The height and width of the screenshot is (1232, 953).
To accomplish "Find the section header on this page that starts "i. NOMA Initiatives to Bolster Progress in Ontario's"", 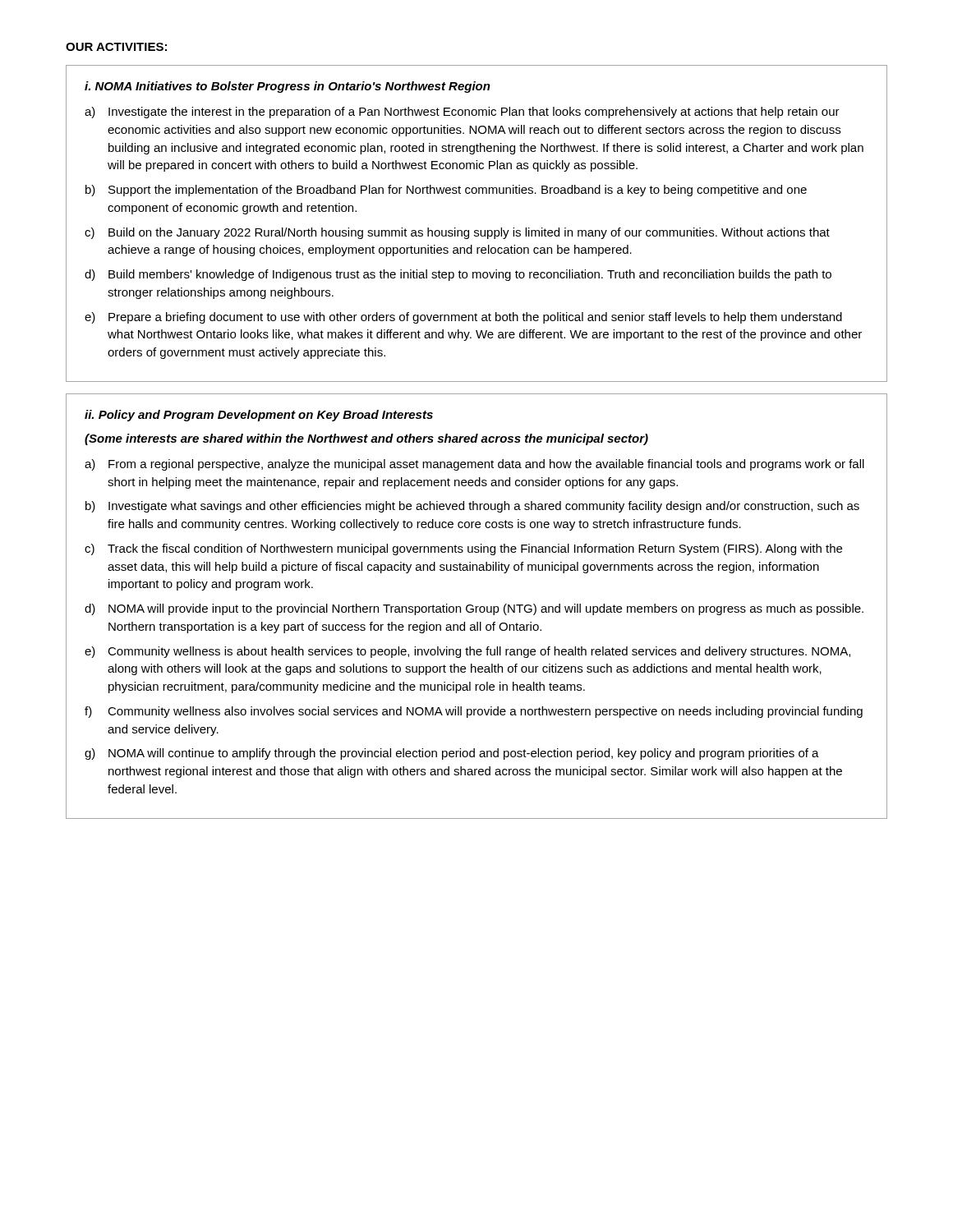I will tap(476, 86).
